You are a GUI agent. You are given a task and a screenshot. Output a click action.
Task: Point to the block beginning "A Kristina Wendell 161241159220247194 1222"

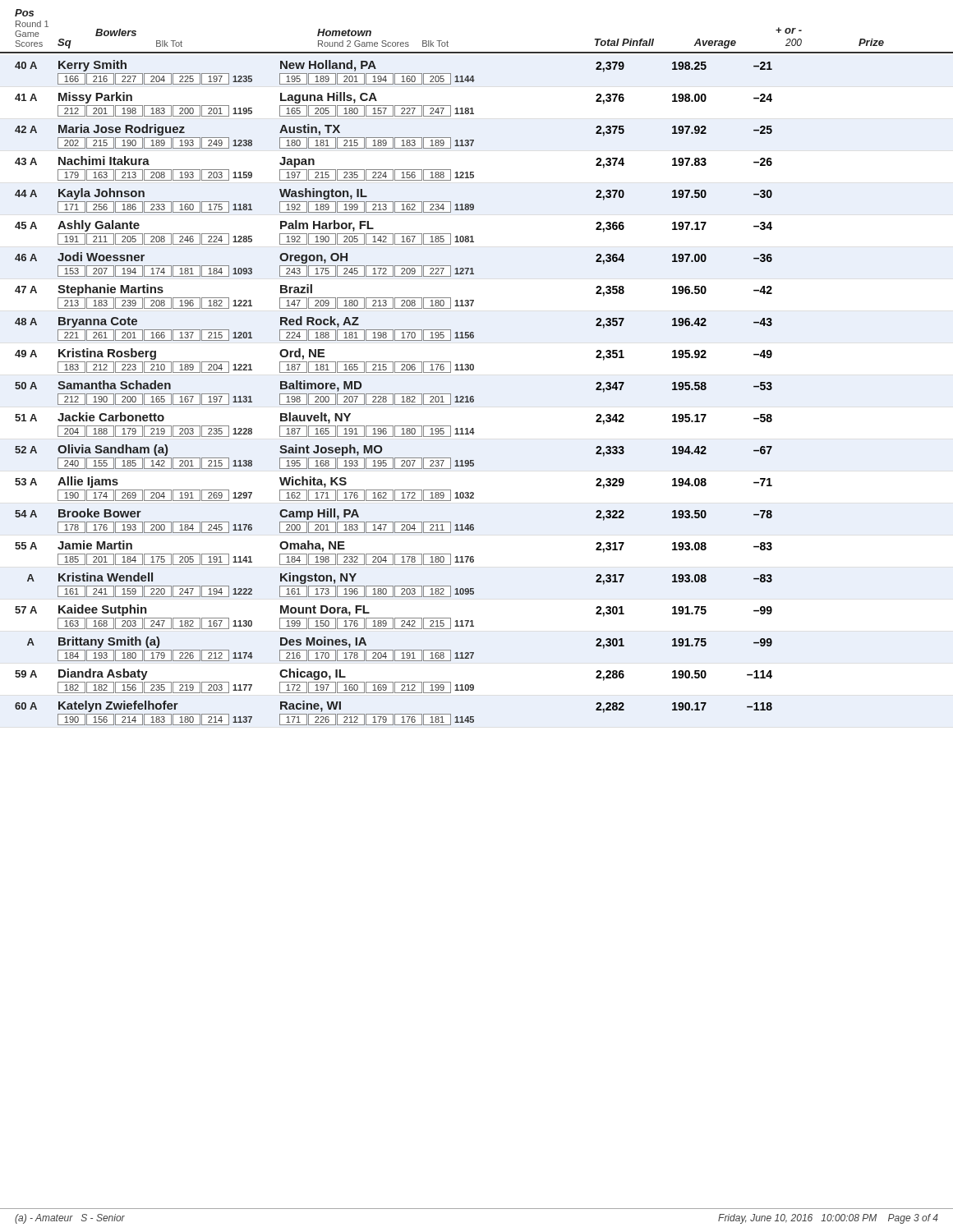click(x=435, y=584)
